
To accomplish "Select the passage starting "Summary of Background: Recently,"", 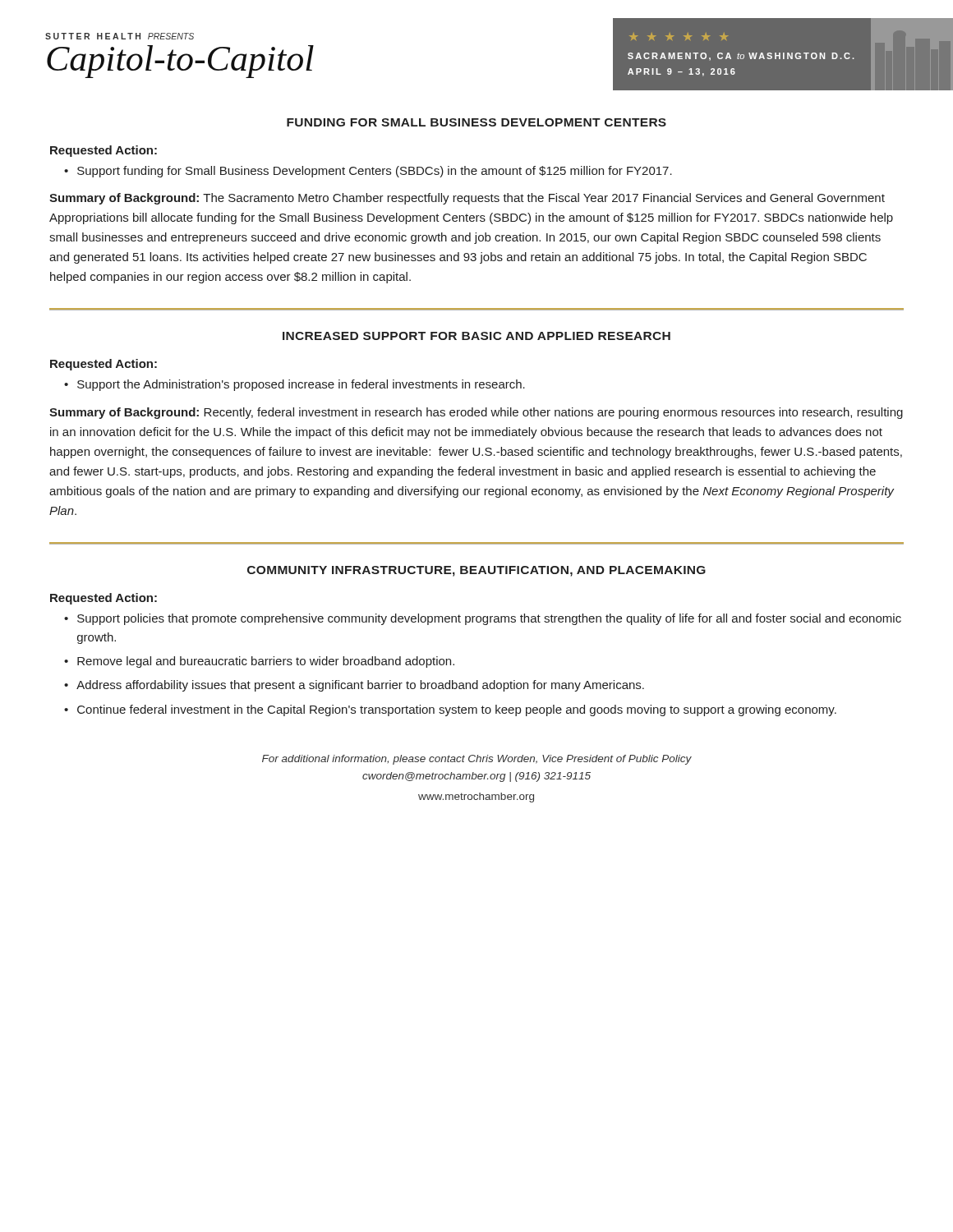I will pos(476,461).
